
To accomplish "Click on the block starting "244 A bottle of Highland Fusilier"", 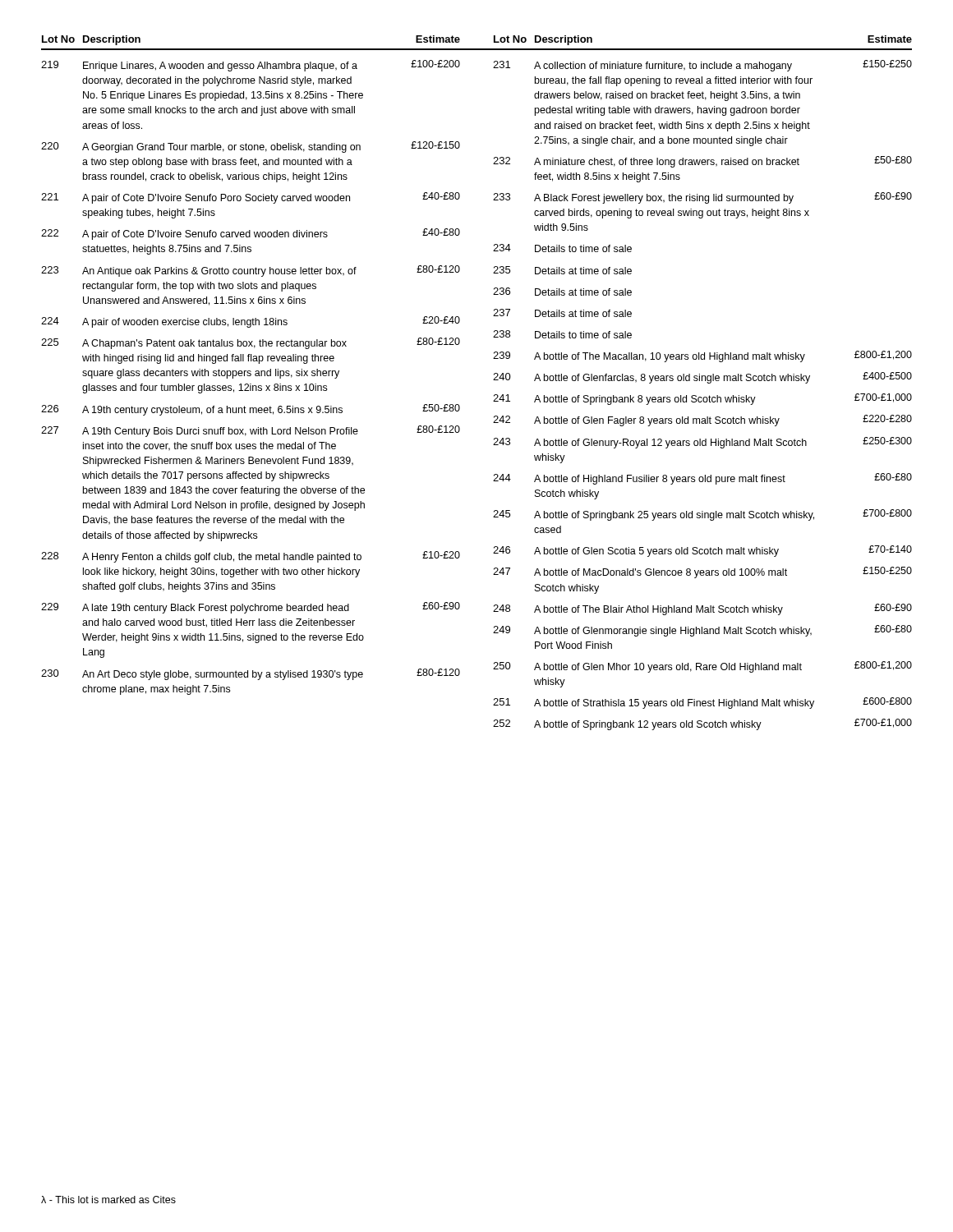I will tap(702, 486).
